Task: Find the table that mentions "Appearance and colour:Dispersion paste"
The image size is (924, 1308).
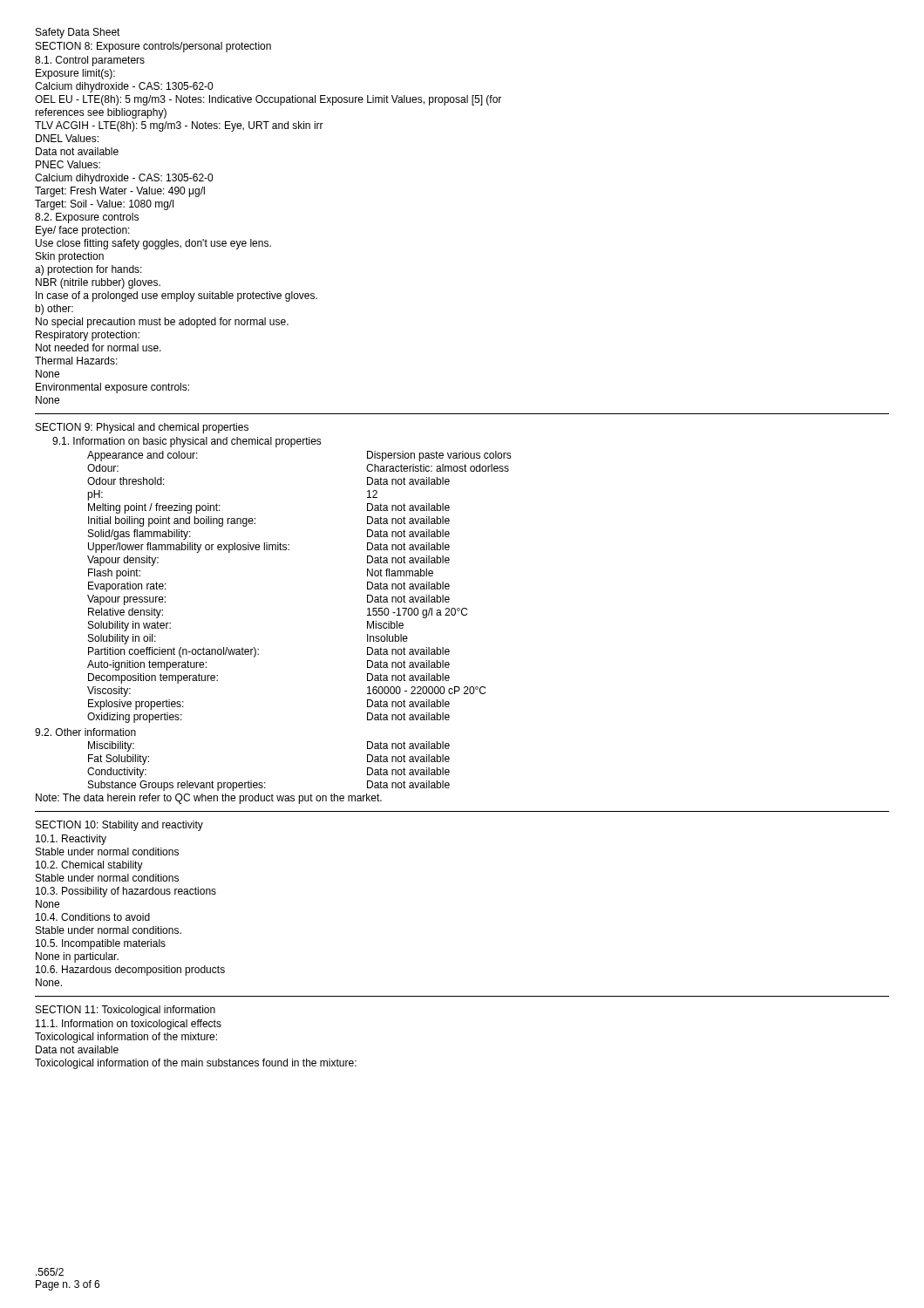Action: click(462, 586)
